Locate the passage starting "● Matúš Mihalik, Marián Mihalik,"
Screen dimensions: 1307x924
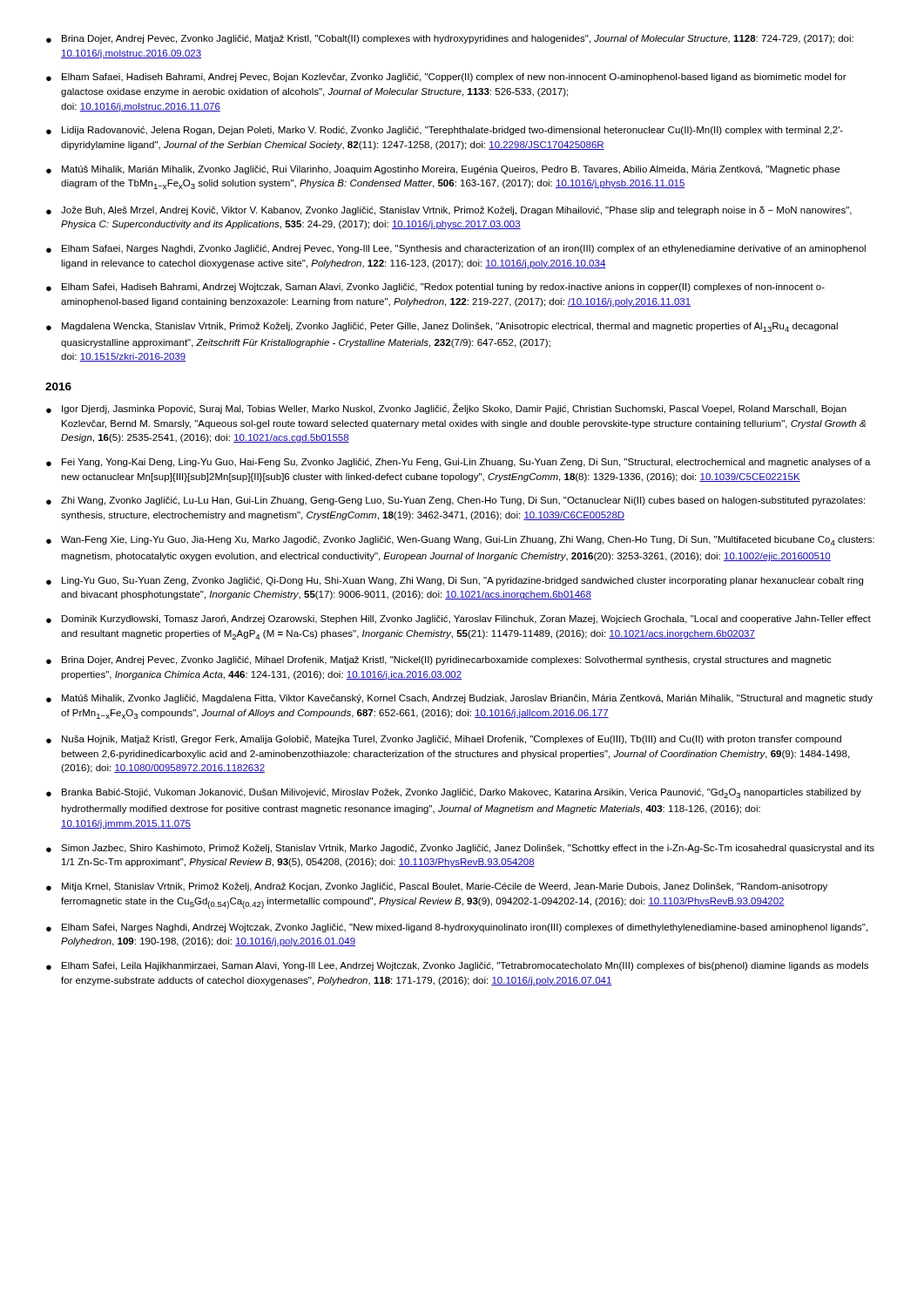(462, 177)
